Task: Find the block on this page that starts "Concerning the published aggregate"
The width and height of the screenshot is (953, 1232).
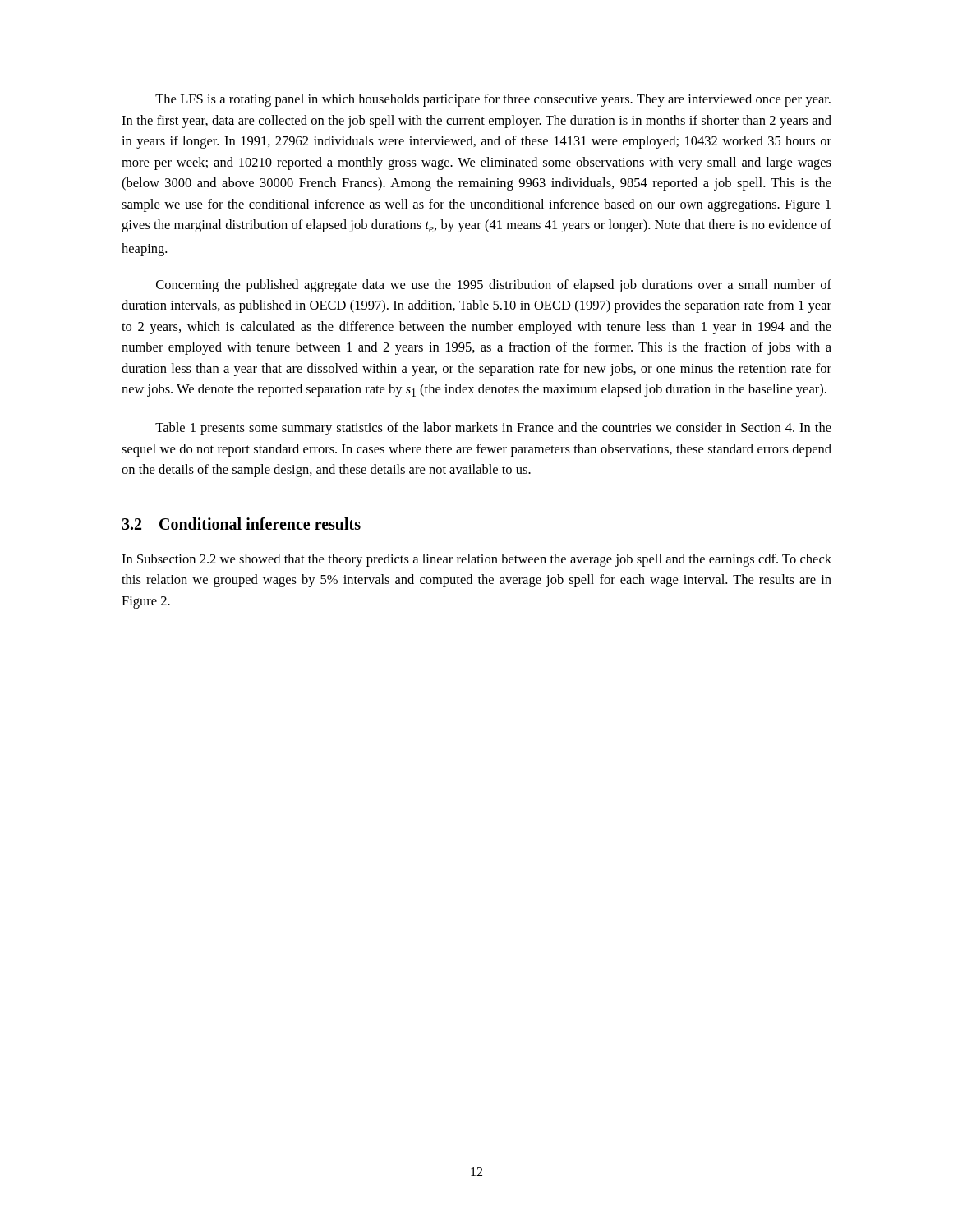Action: (476, 338)
